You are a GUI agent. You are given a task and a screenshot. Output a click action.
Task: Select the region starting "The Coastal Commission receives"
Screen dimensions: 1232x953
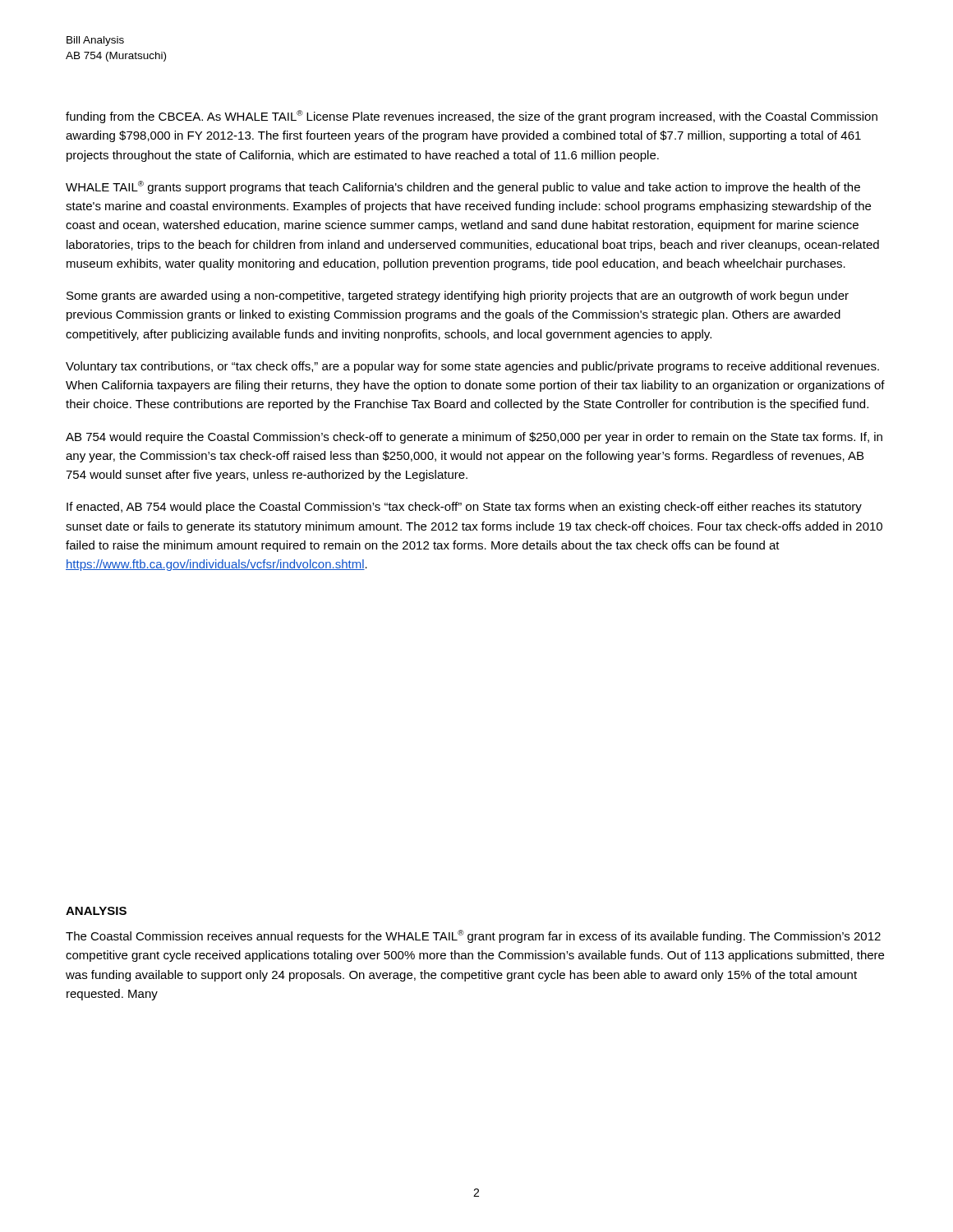476,965
